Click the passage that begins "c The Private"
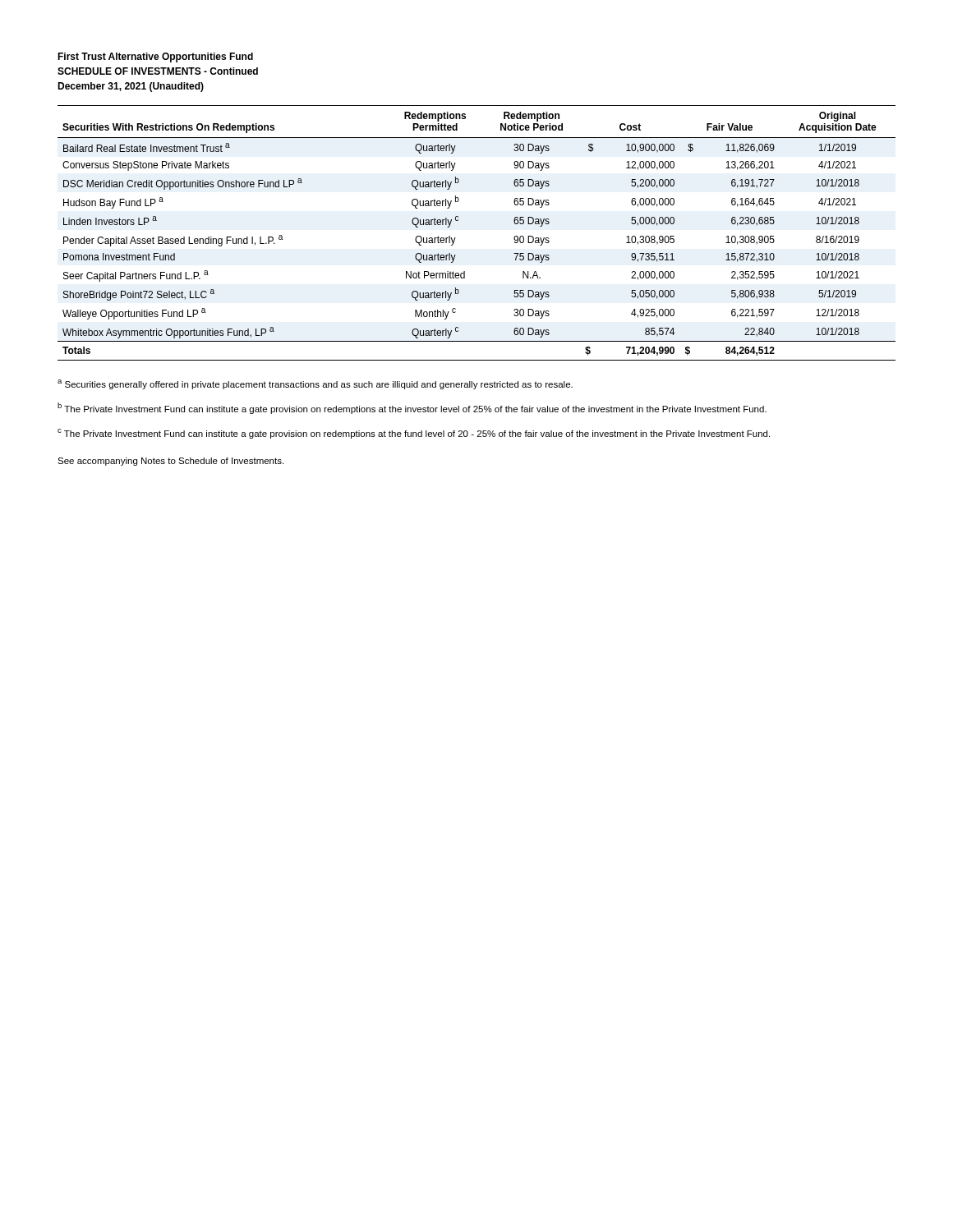The width and height of the screenshot is (953, 1232). click(476, 433)
